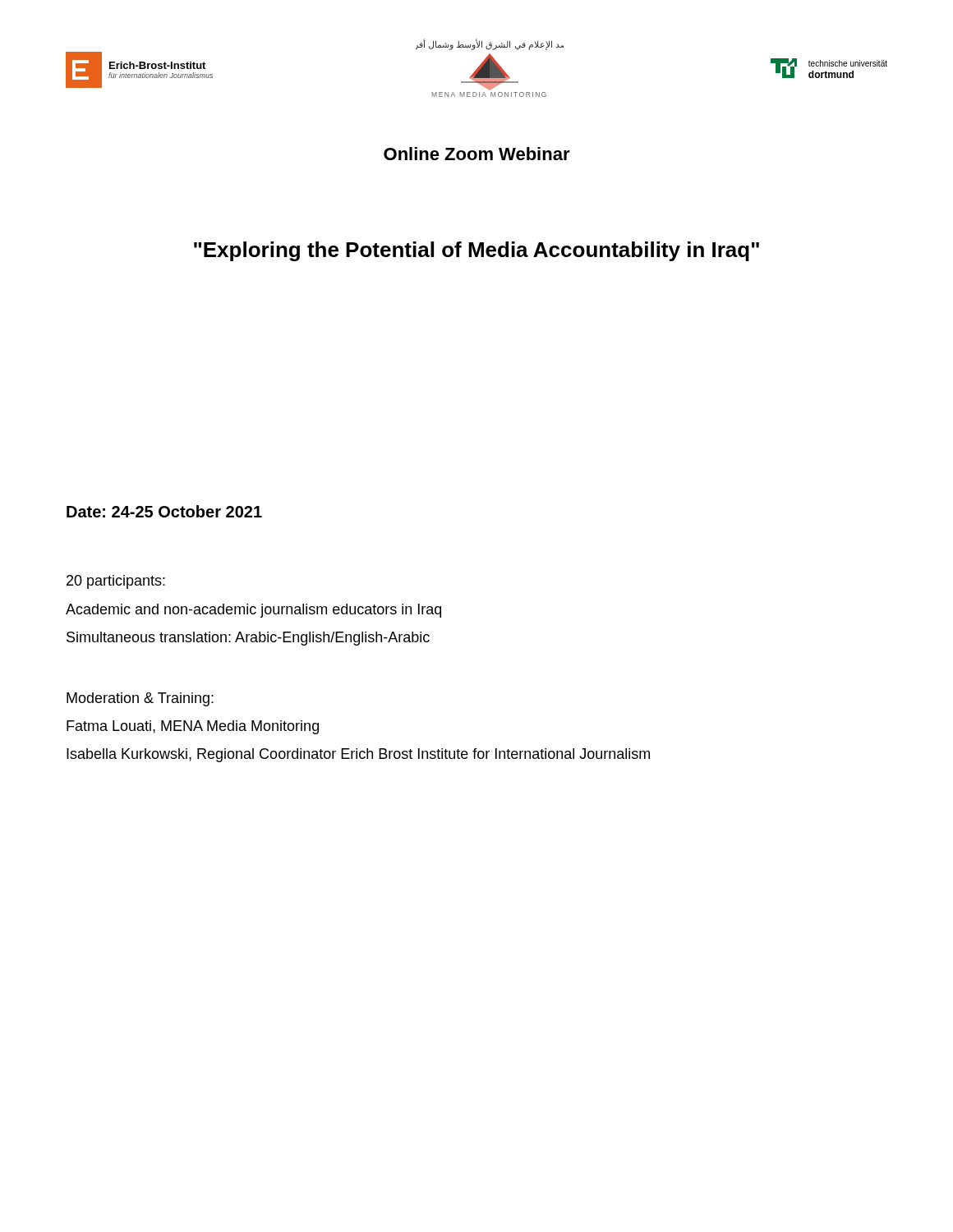Viewport: 953px width, 1232px height.
Task: Where does it say "Simultaneous translation: Arabic-English/English-Arabic"?
Action: pyautogui.click(x=248, y=637)
